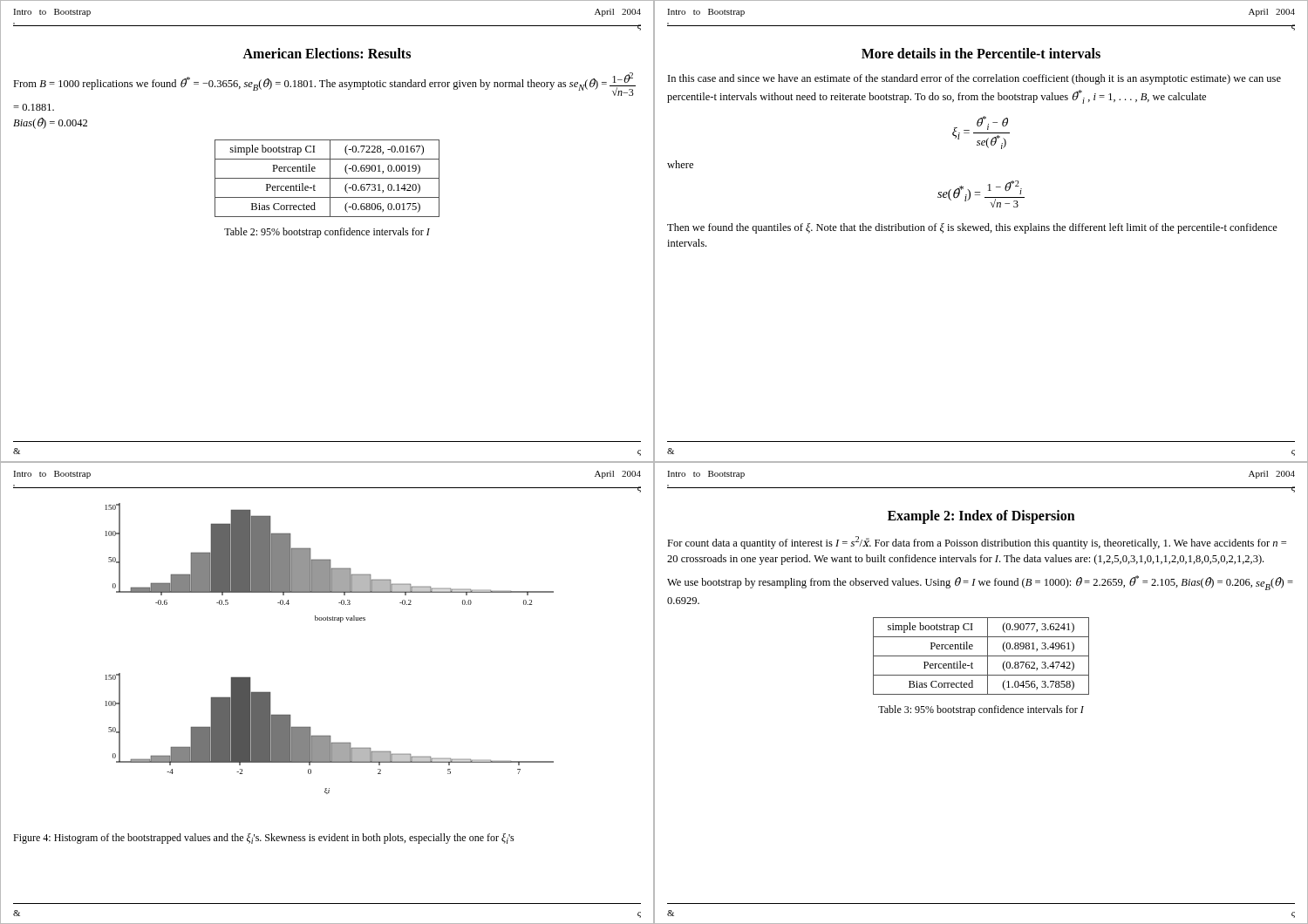Locate the block starting "se(θ̂*i) = 1 − θ̂*2i √n −"

(981, 195)
